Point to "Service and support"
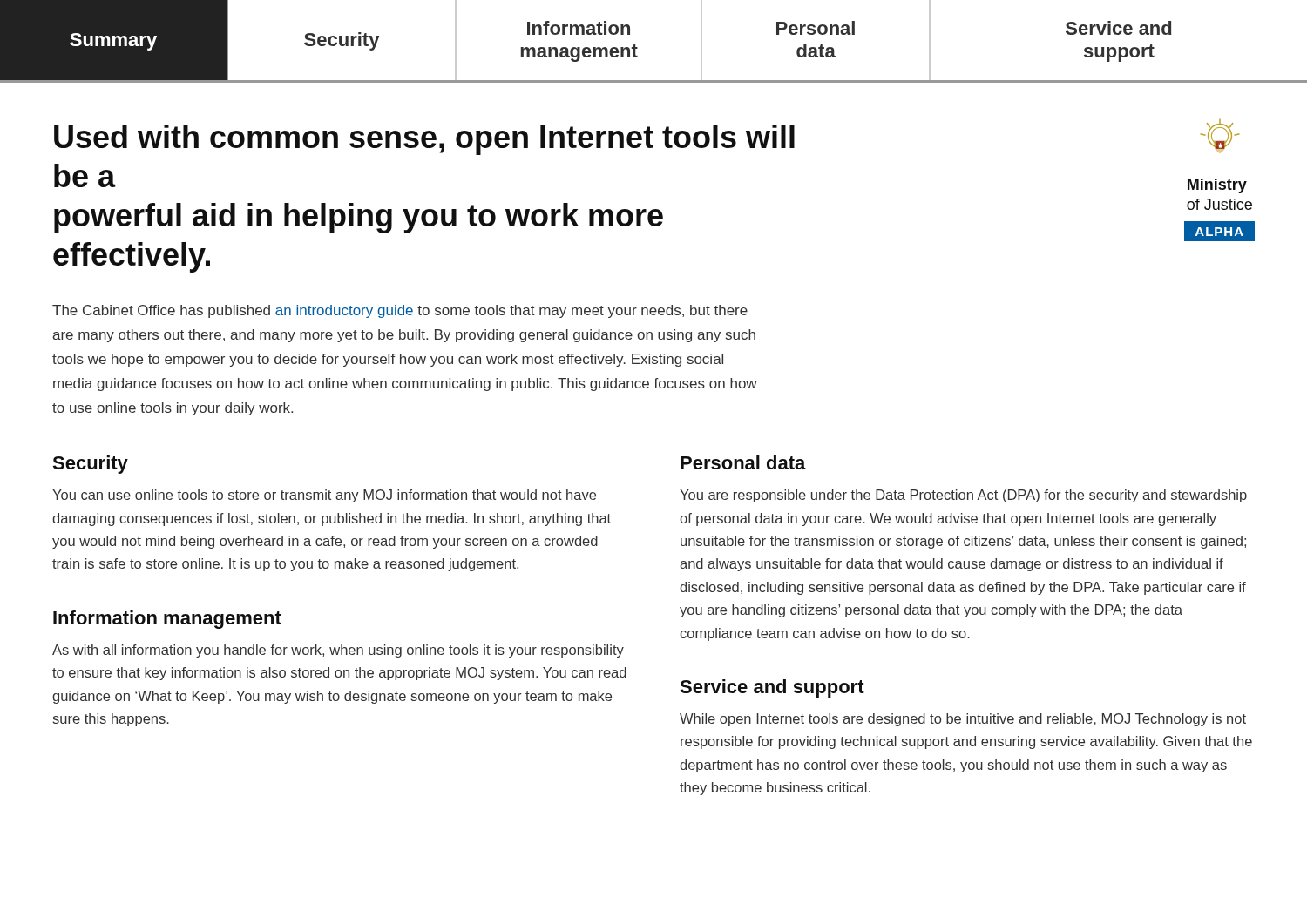This screenshot has width=1307, height=924. (772, 687)
